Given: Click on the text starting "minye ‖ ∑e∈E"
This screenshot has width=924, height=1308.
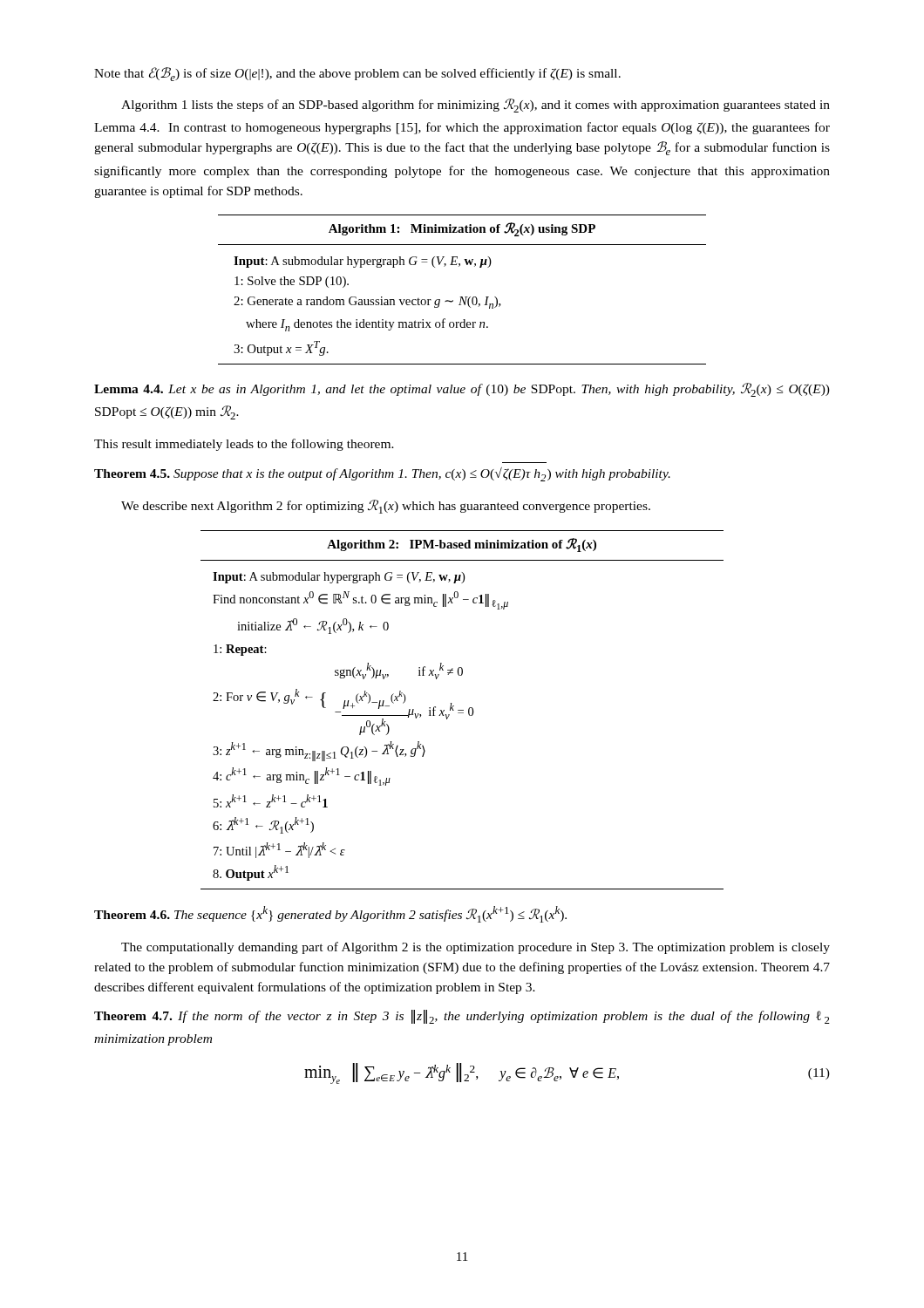Looking at the screenshot, I should pyautogui.click(x=462, y=1073).
